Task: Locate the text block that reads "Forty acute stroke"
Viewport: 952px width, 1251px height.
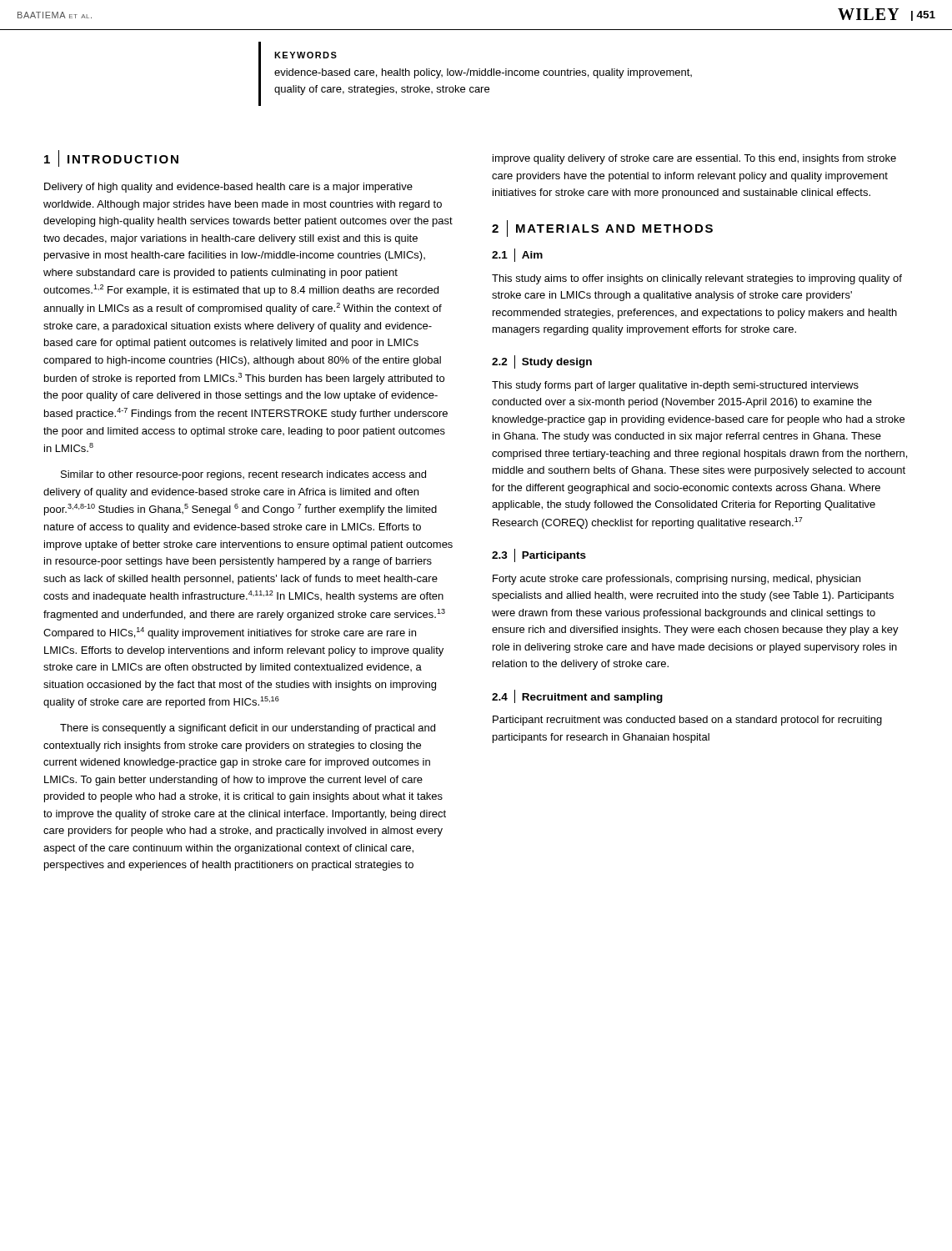Action: pyautogui.click(x=695, y=621)
